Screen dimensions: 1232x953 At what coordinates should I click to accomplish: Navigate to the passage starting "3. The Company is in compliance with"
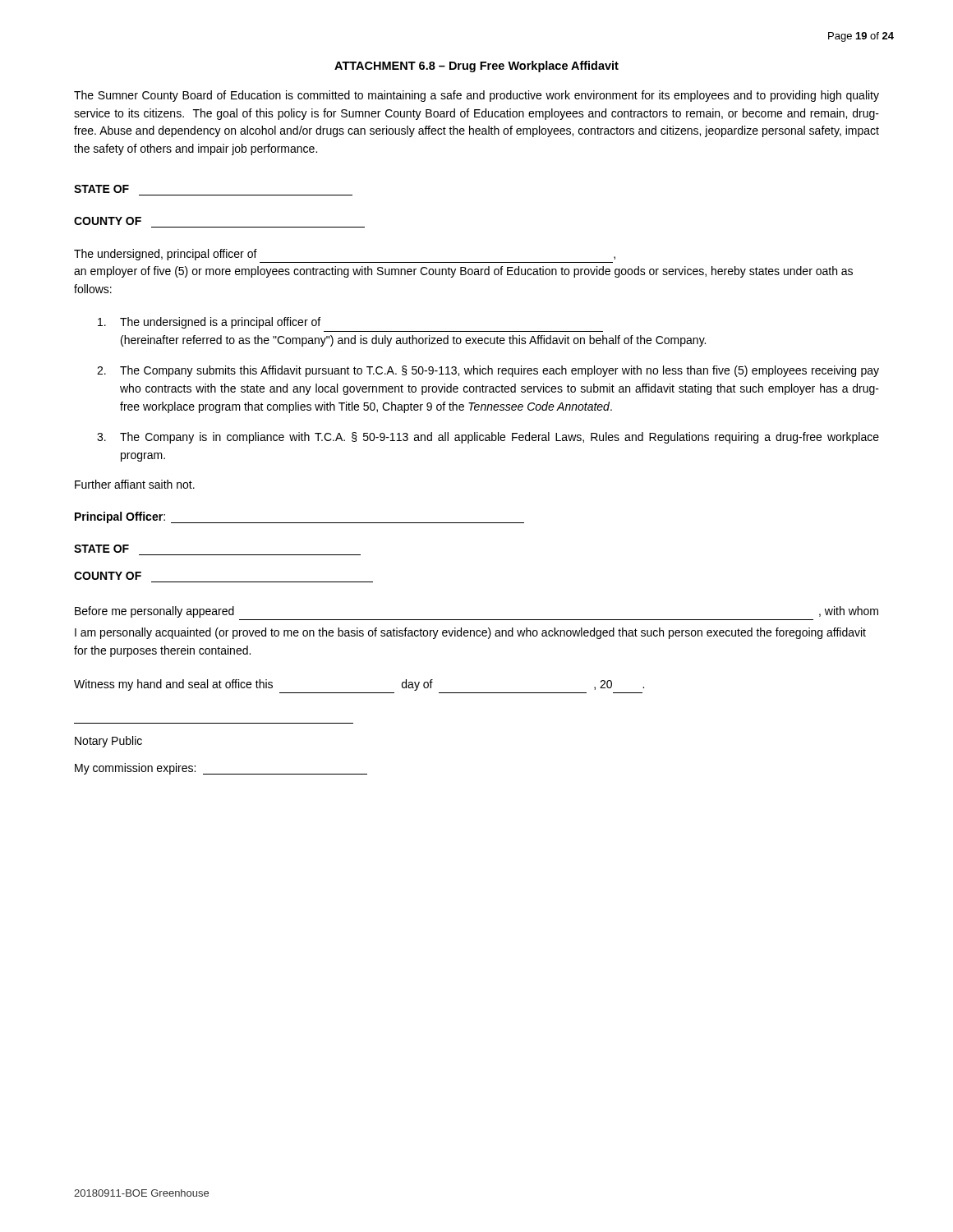(x=488, y=447)
